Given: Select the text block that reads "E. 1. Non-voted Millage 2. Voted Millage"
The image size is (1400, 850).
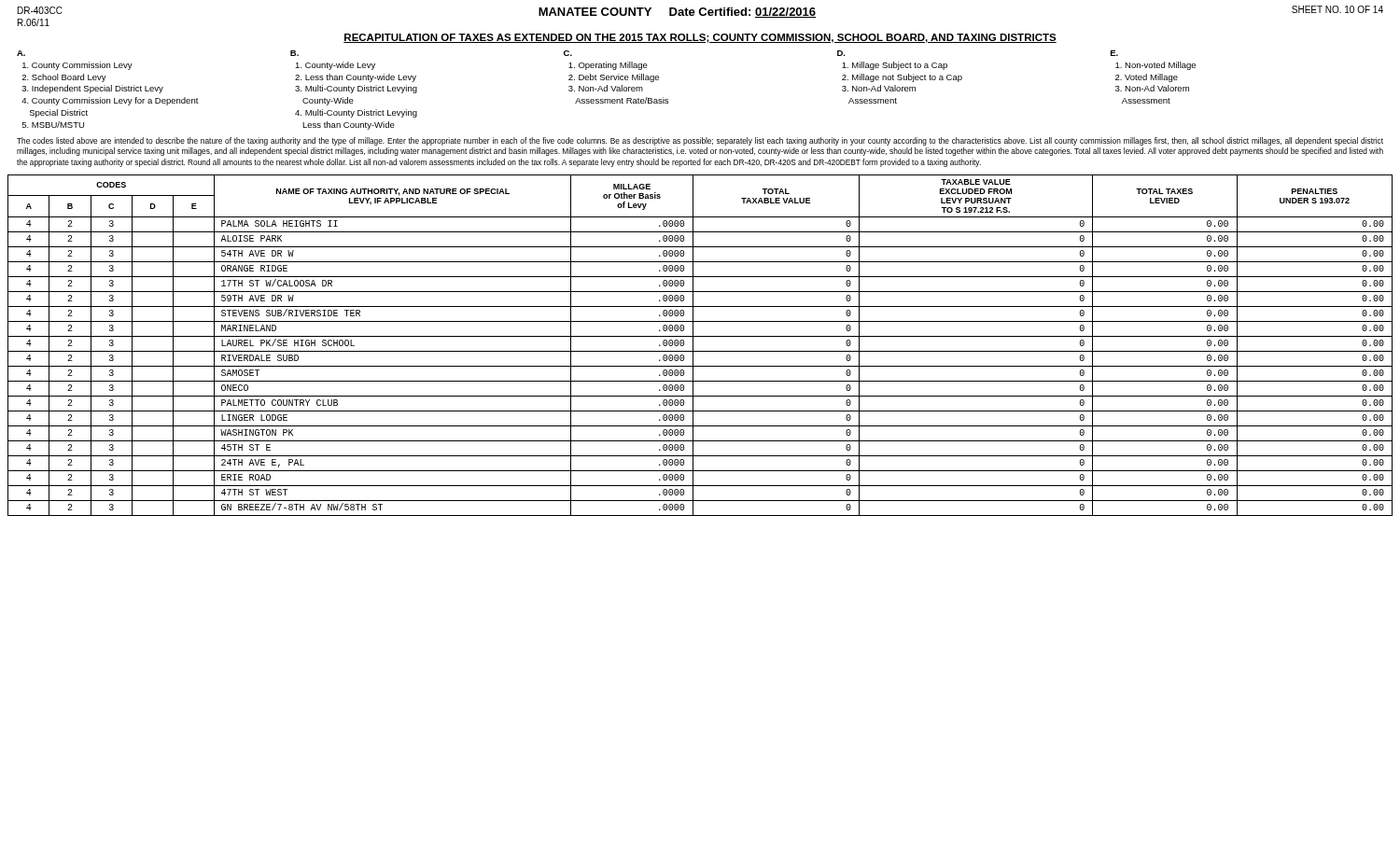Looking at the screenshot, I should pyautogui.click(x=1153, y=77).
